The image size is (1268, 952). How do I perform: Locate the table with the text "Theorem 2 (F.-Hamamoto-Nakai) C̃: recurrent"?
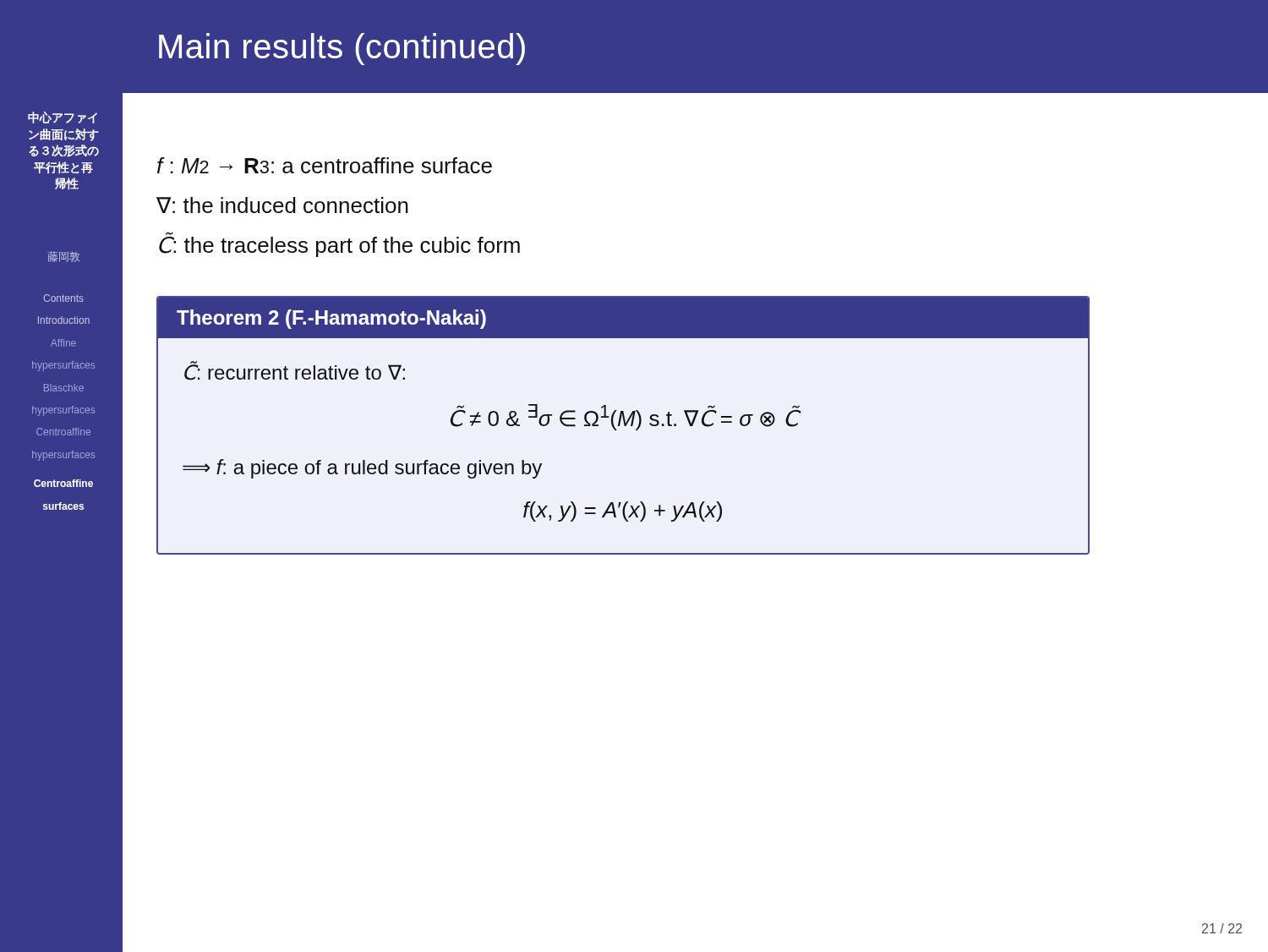(x=623, y=425)
